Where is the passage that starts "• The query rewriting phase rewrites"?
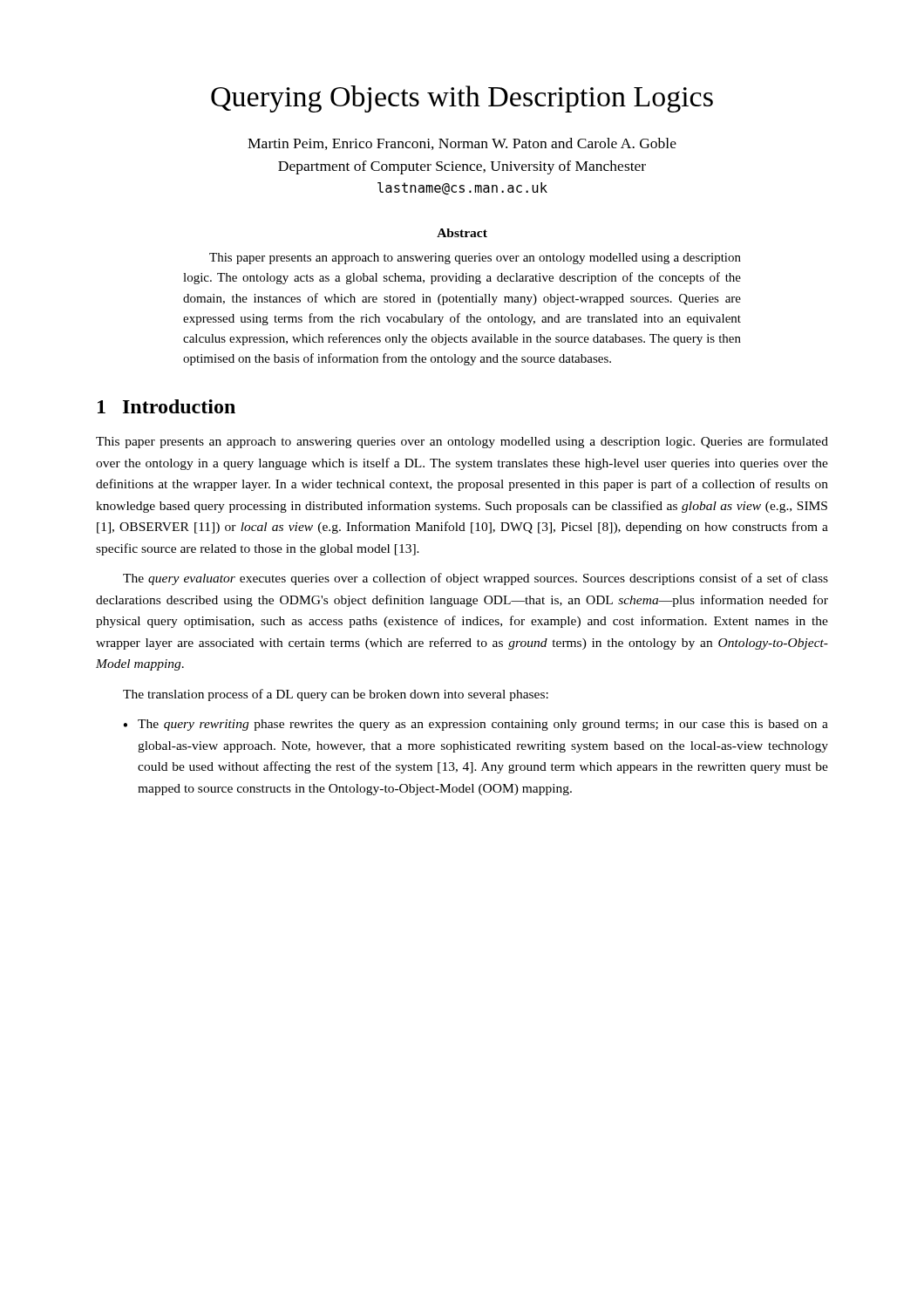The image size is (924, 1308). [x=471, y=756]
